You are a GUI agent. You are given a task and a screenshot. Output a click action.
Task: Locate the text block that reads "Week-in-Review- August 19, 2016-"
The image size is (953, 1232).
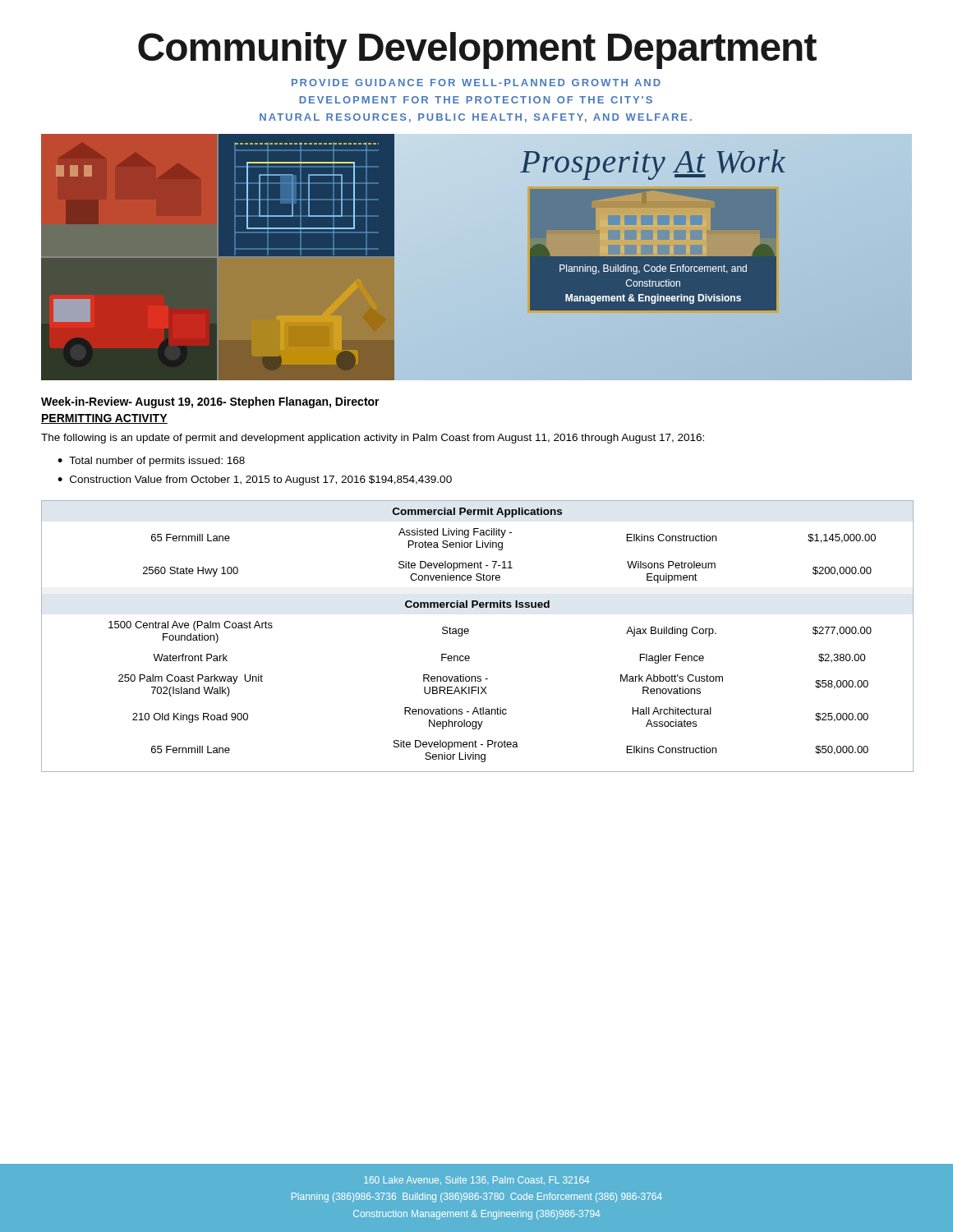tap(210, 402)
